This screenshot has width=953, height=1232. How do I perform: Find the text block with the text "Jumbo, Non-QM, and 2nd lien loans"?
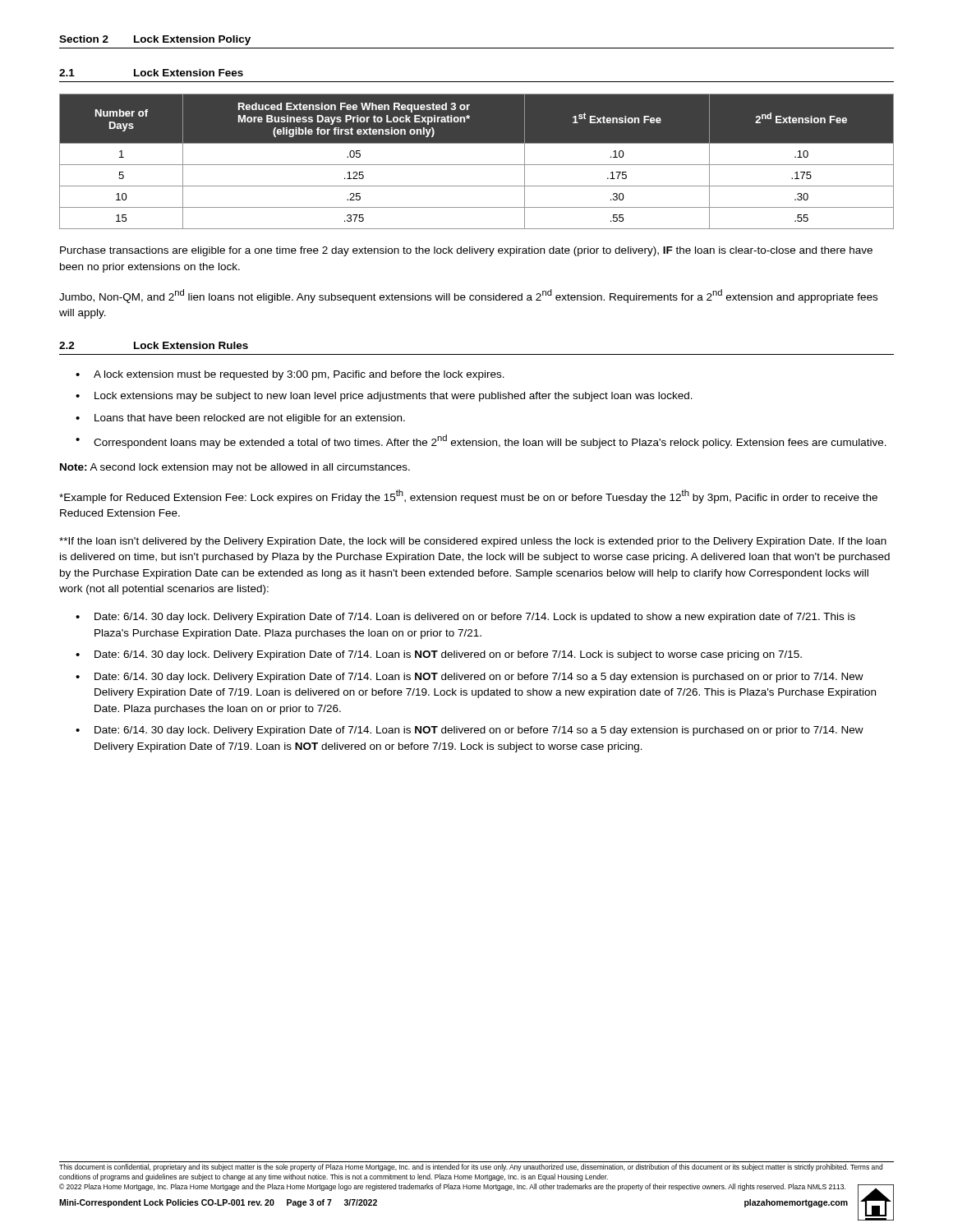tap(469, 303)
